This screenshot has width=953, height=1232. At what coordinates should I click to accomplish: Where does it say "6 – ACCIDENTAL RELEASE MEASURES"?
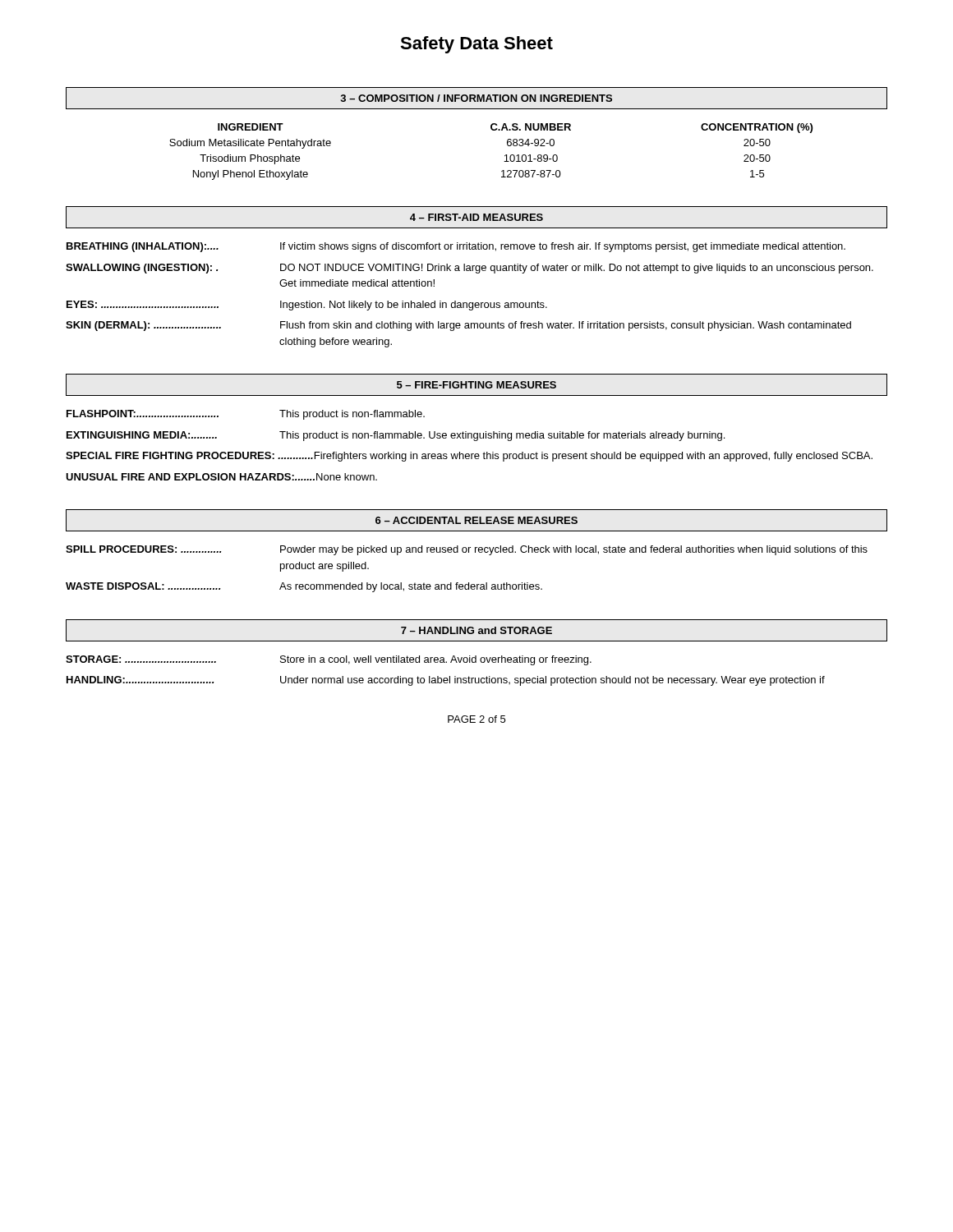(x=476, y=520)
